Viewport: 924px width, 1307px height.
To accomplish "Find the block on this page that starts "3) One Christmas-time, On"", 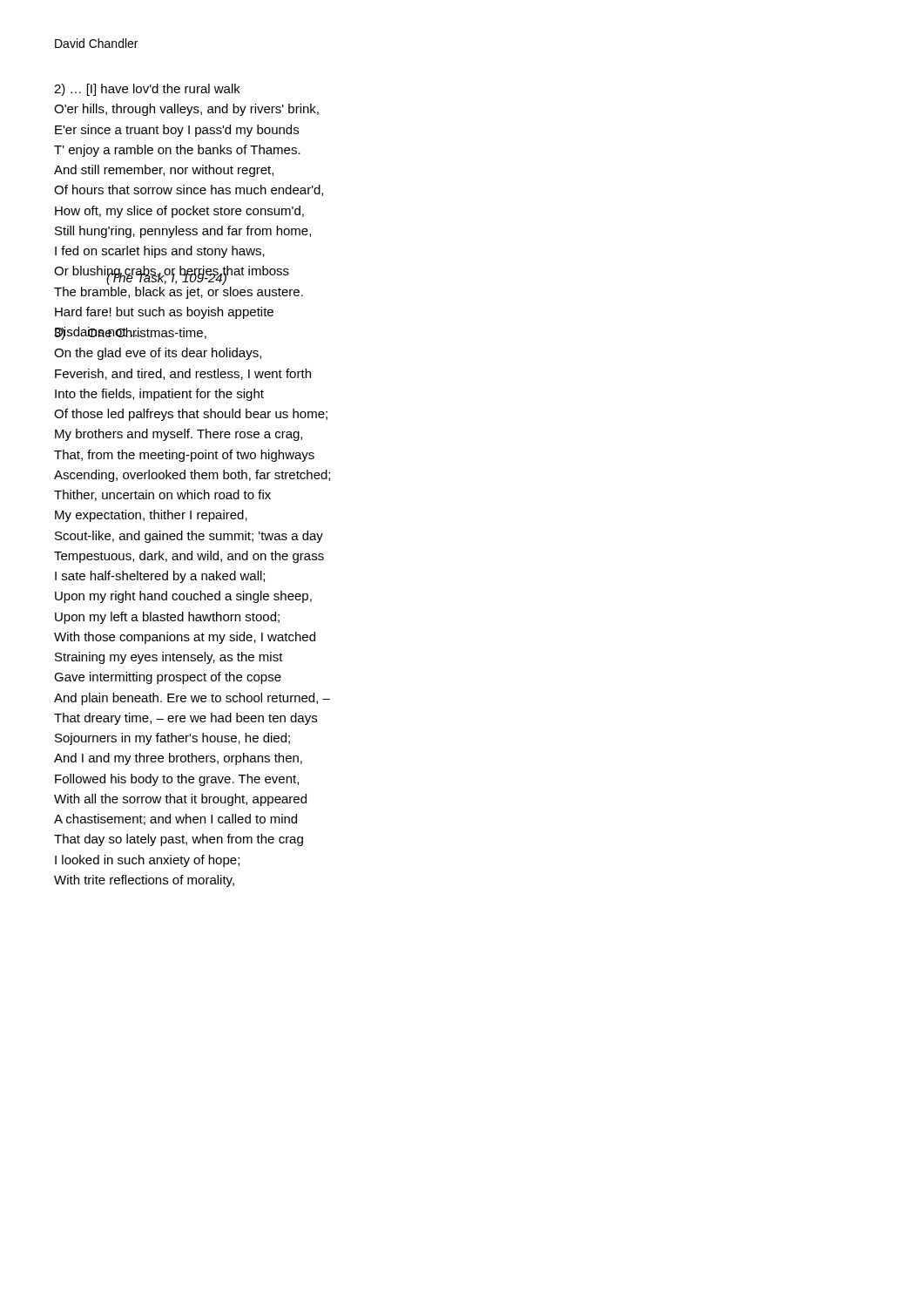I will tap(193, 606).
